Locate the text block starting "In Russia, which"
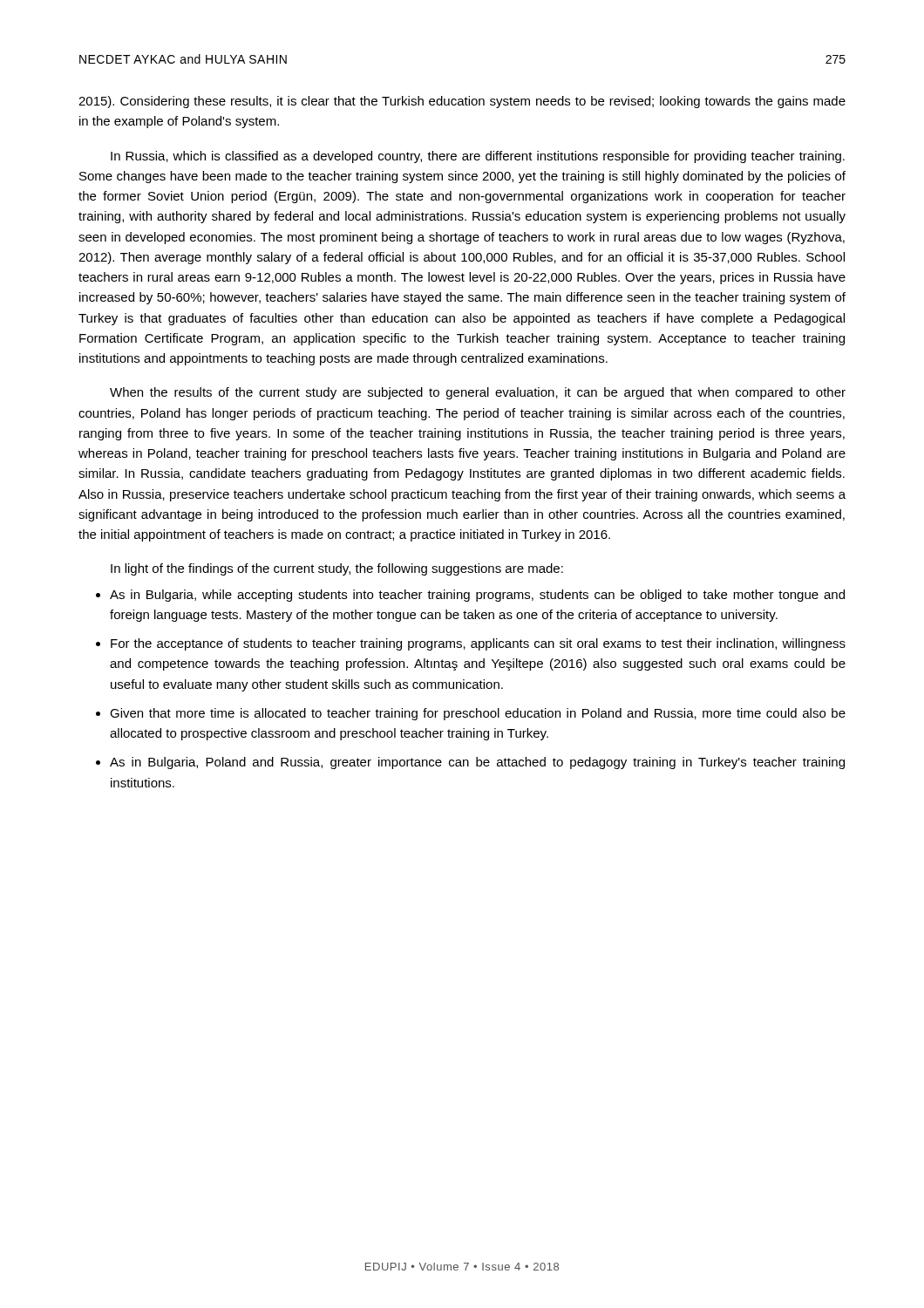 click(x=462, y=257)
